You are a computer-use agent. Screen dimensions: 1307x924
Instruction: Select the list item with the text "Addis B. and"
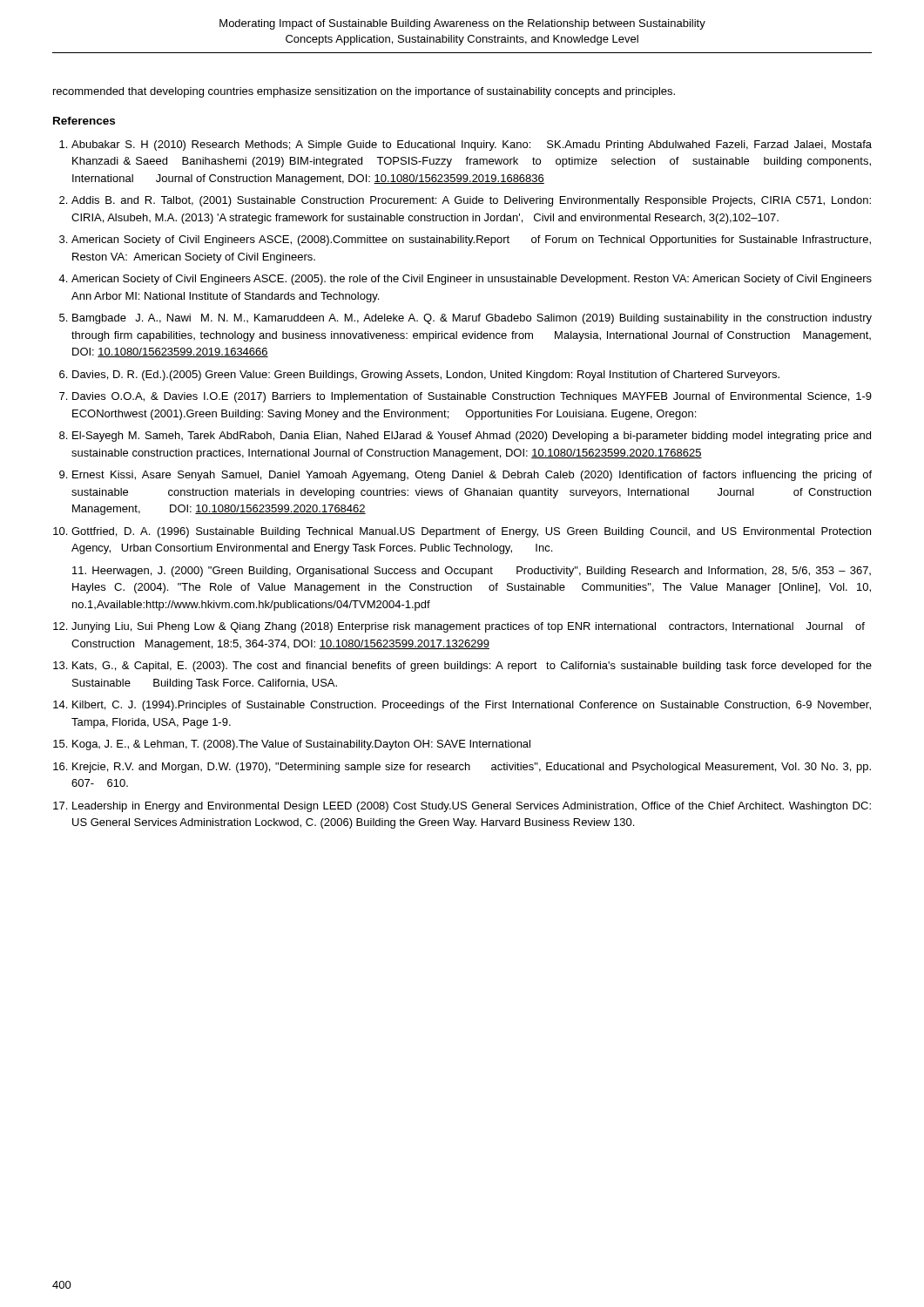click(x=472, y=208)
